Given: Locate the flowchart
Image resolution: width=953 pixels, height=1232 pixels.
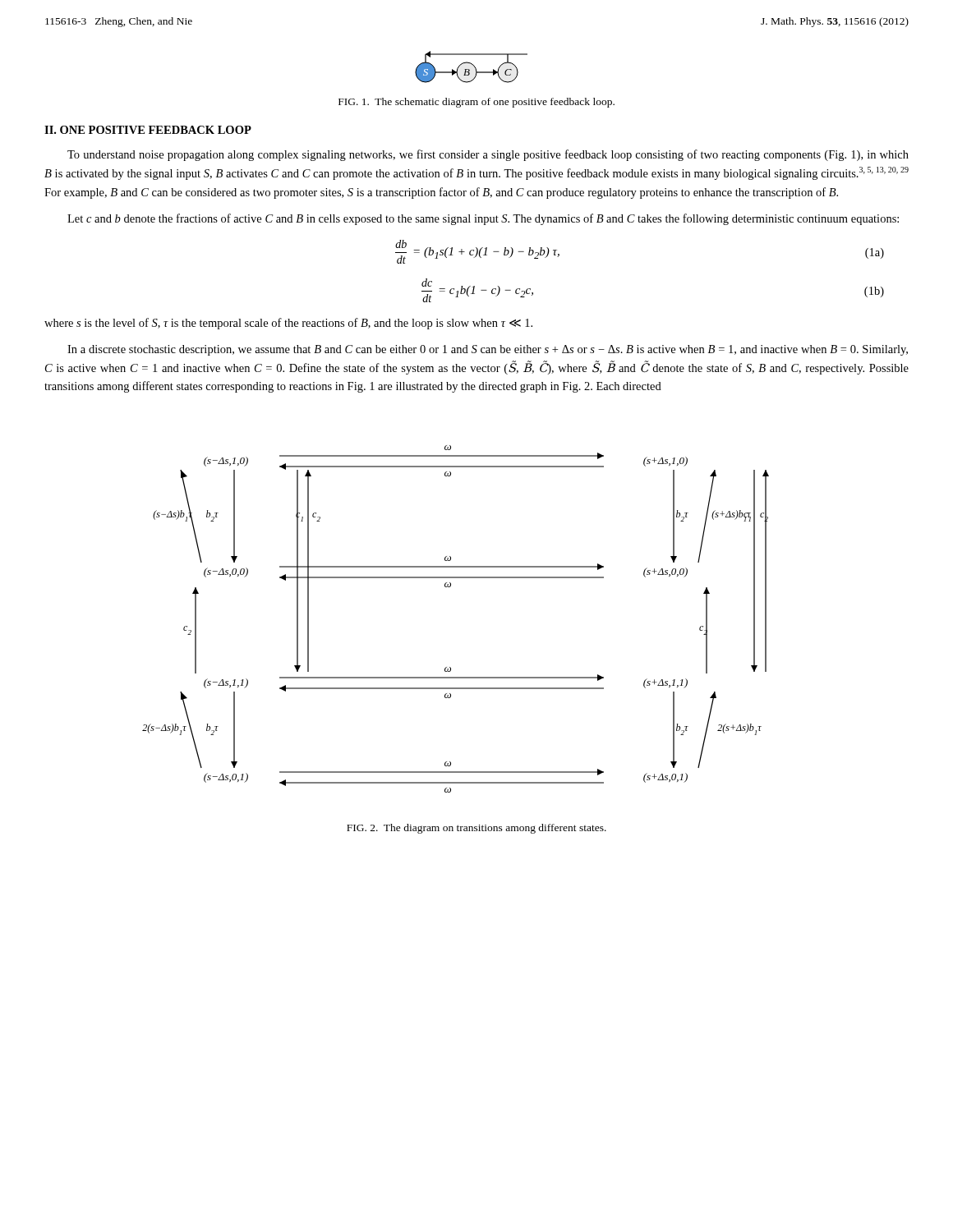Looking at the screenshot, I should coord(476,613).
